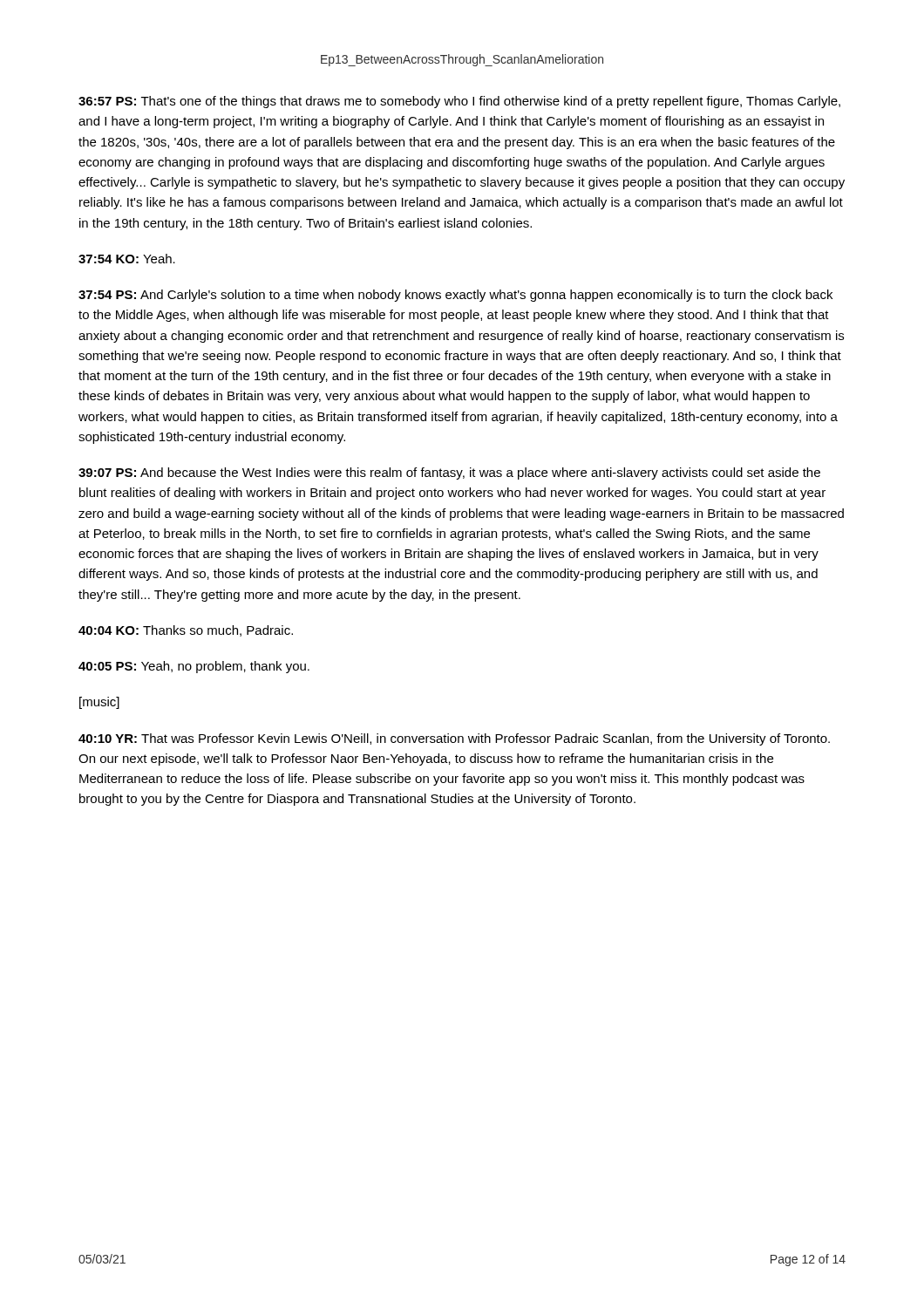Viewport: 924px width, 1308px height.
Task: Locate the text block that reads "40:05 PS: Yeah,"
Action: [x=194, y=666]
